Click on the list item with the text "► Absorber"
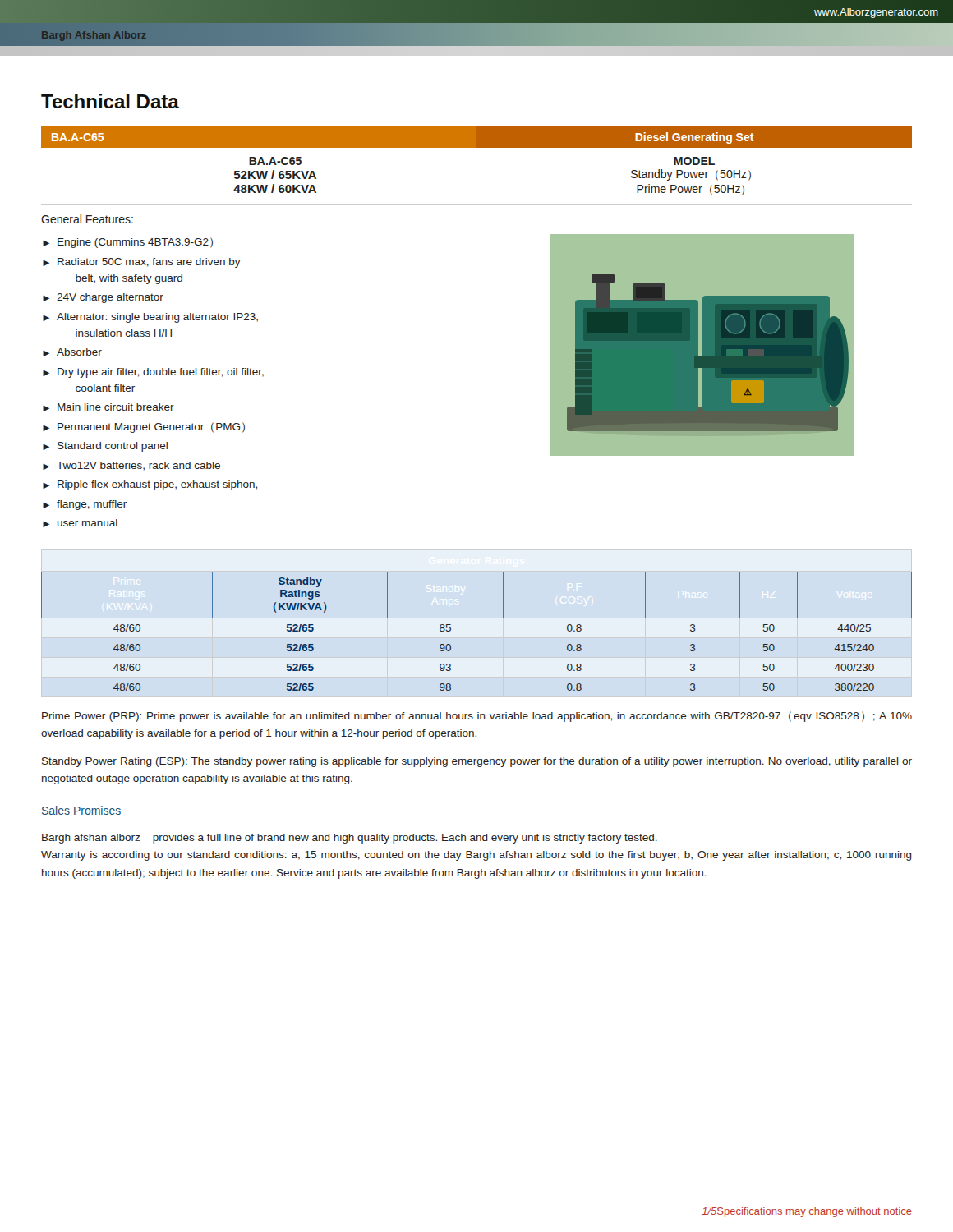The image size is (953, 1232). tap(71, 353)
